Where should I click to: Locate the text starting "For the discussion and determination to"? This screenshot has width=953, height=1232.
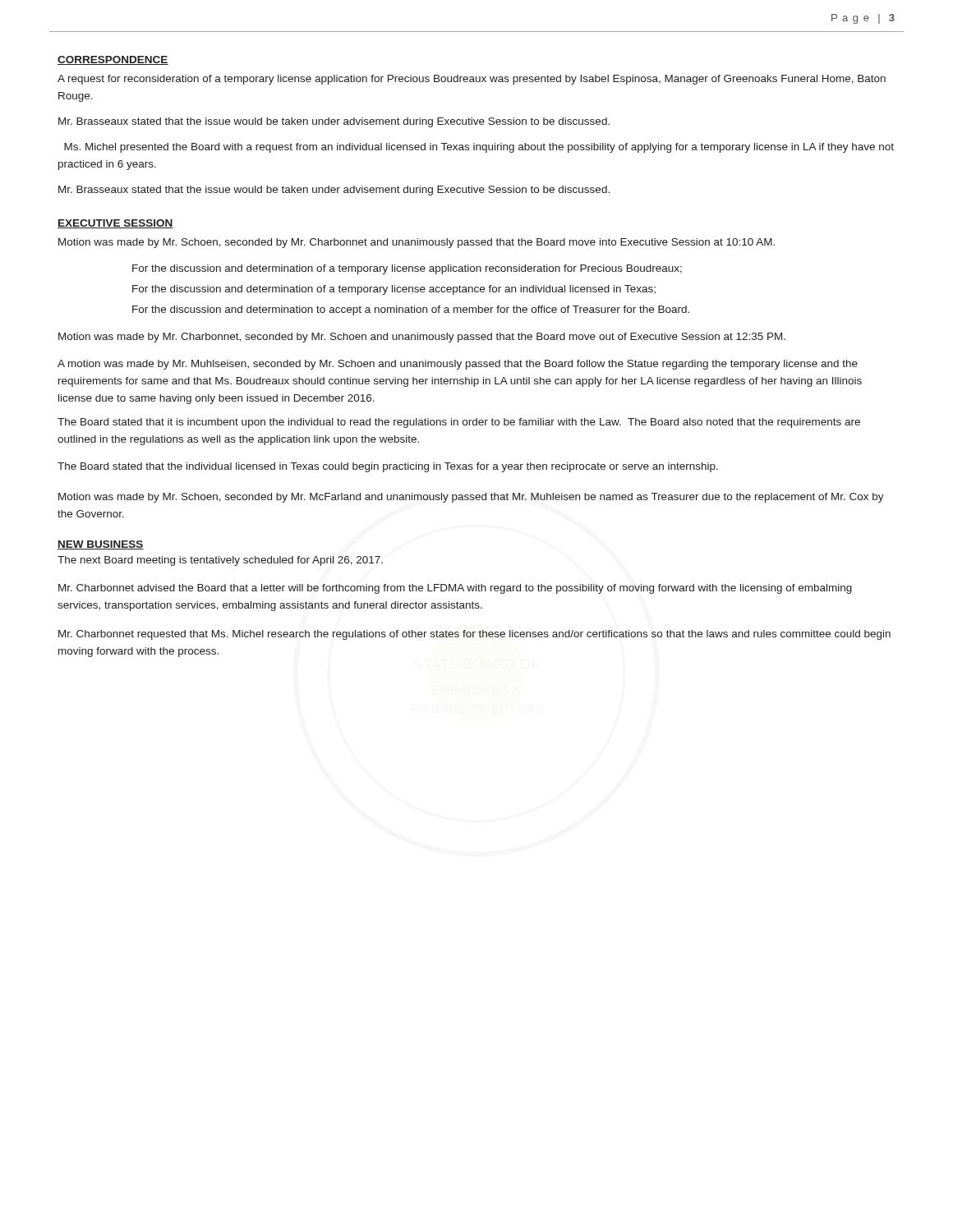tap(411, 309)
